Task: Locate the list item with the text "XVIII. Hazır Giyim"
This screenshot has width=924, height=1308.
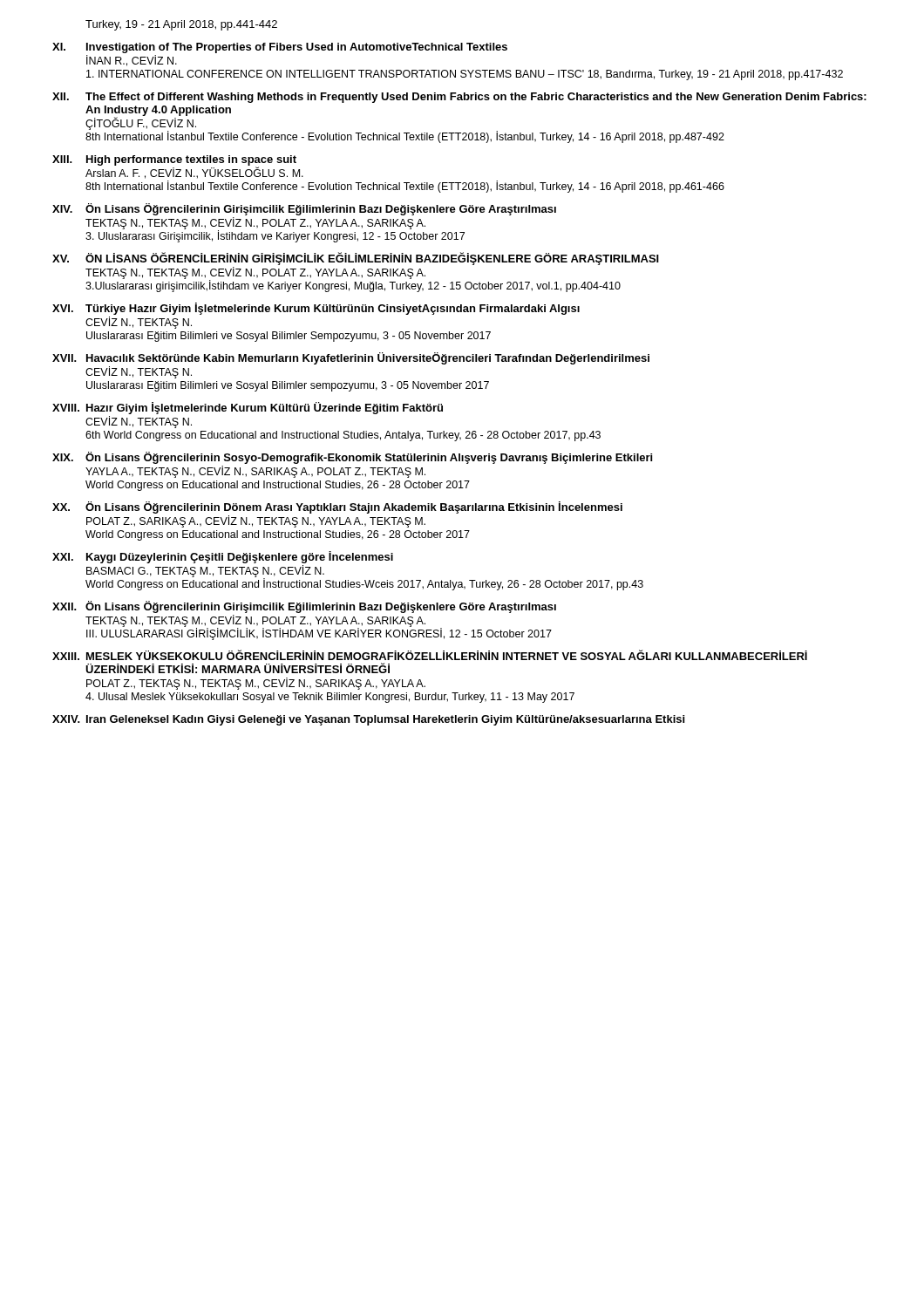Action: pos(462,421)
